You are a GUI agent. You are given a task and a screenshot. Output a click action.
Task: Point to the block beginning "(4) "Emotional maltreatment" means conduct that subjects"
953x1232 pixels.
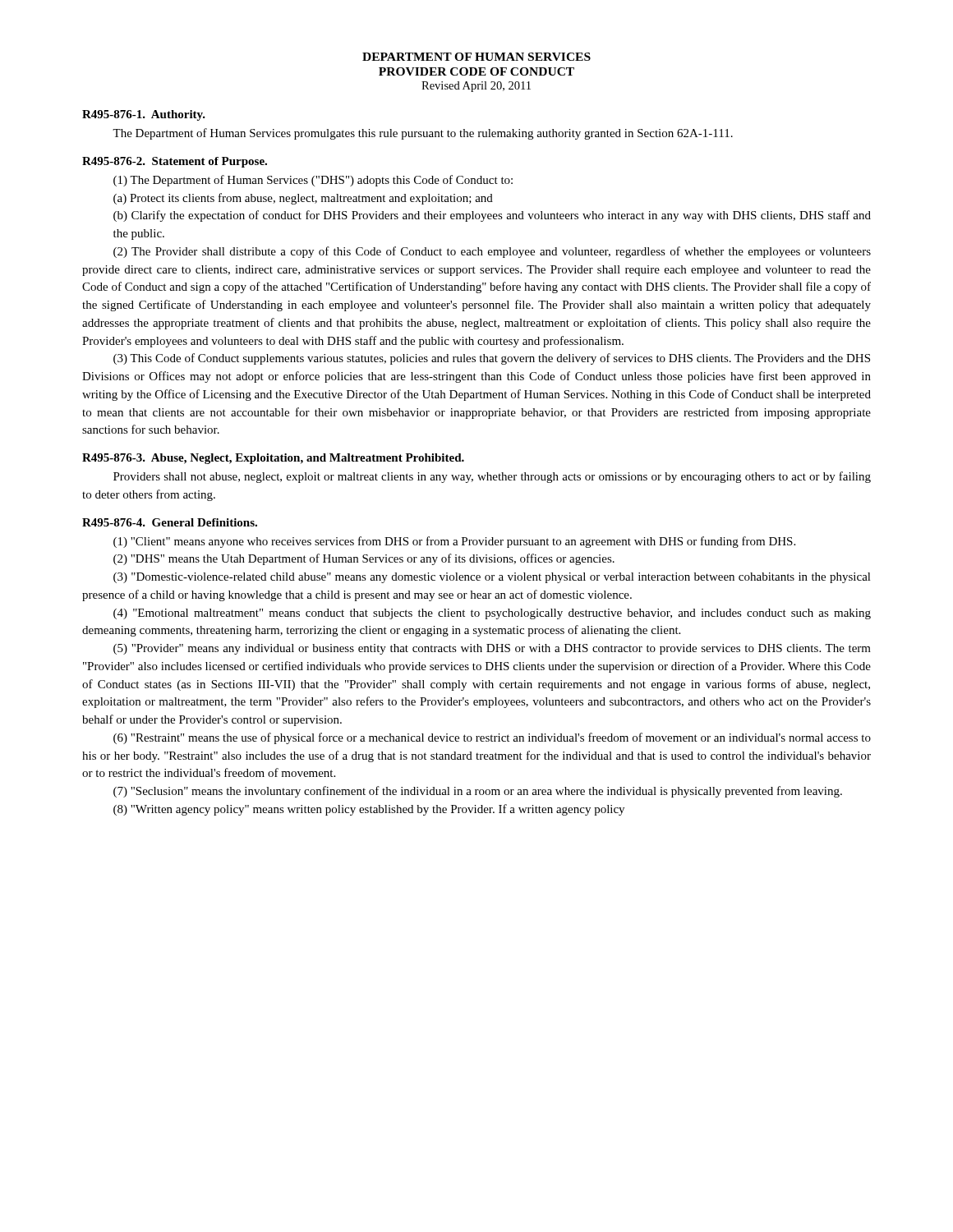pyautogui.click(x=476, y=622)
